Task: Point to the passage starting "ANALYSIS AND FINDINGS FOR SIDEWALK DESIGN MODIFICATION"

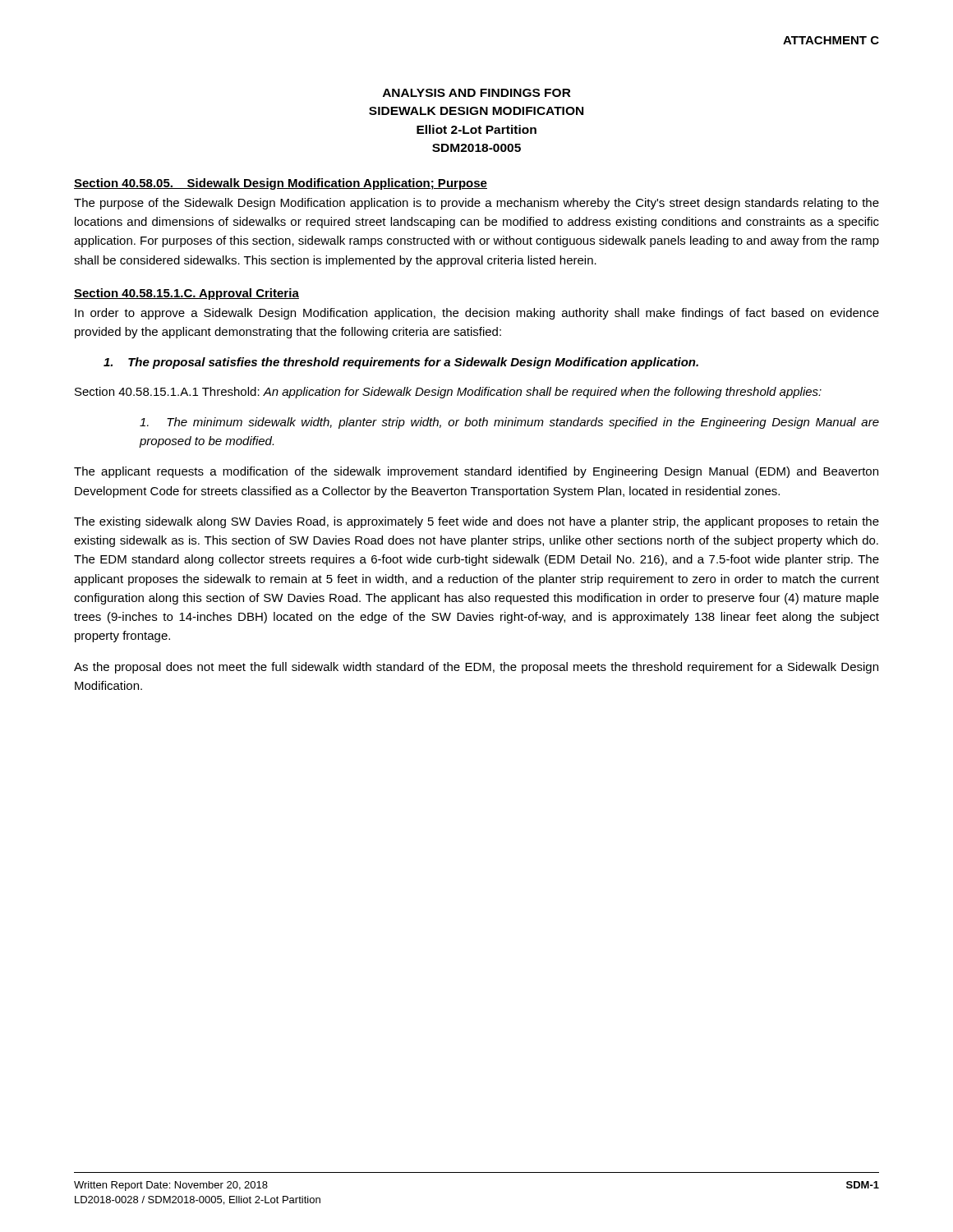Action: (x=476, y=121)
